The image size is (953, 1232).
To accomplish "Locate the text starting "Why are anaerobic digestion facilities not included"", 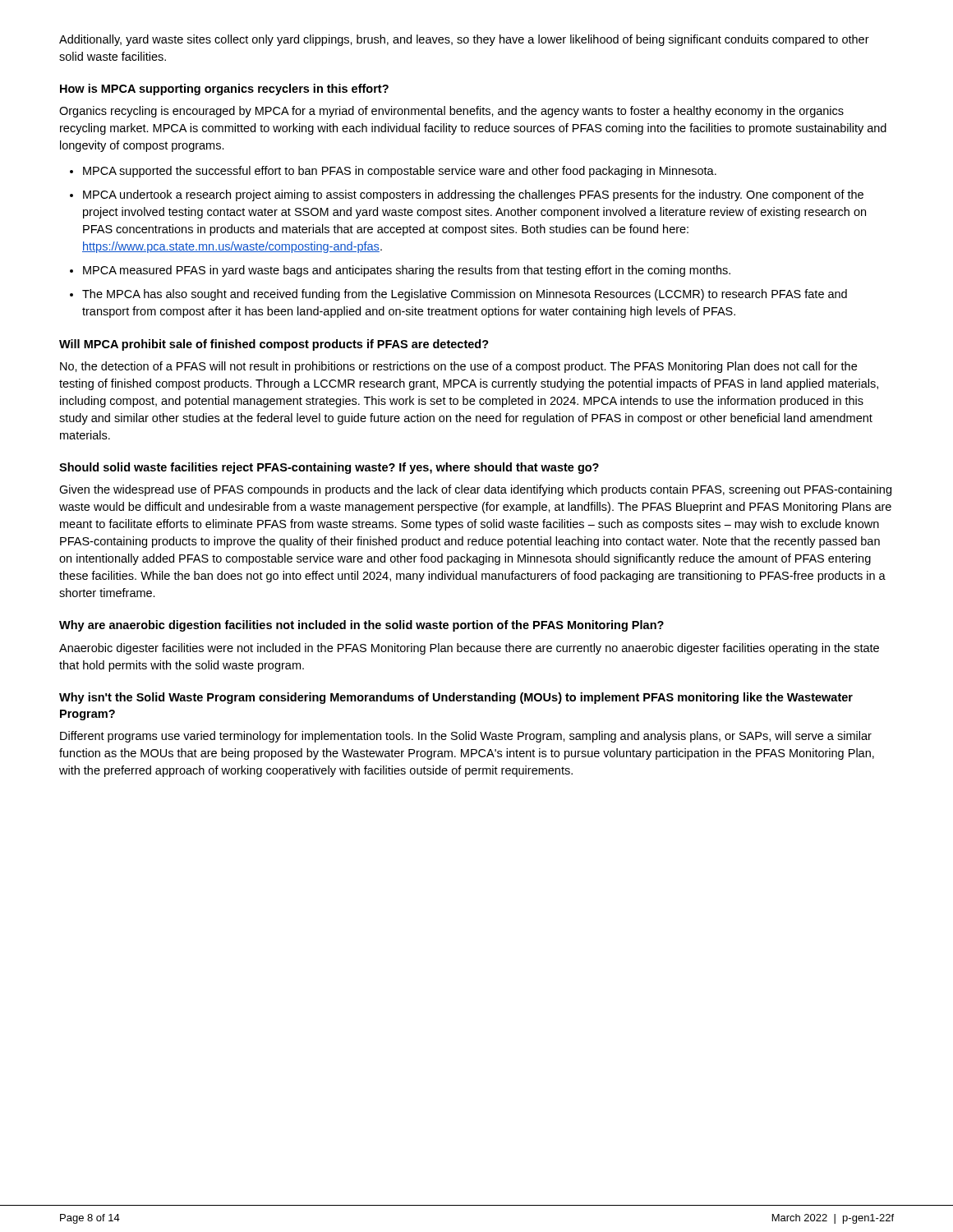I will click(362, 625).
